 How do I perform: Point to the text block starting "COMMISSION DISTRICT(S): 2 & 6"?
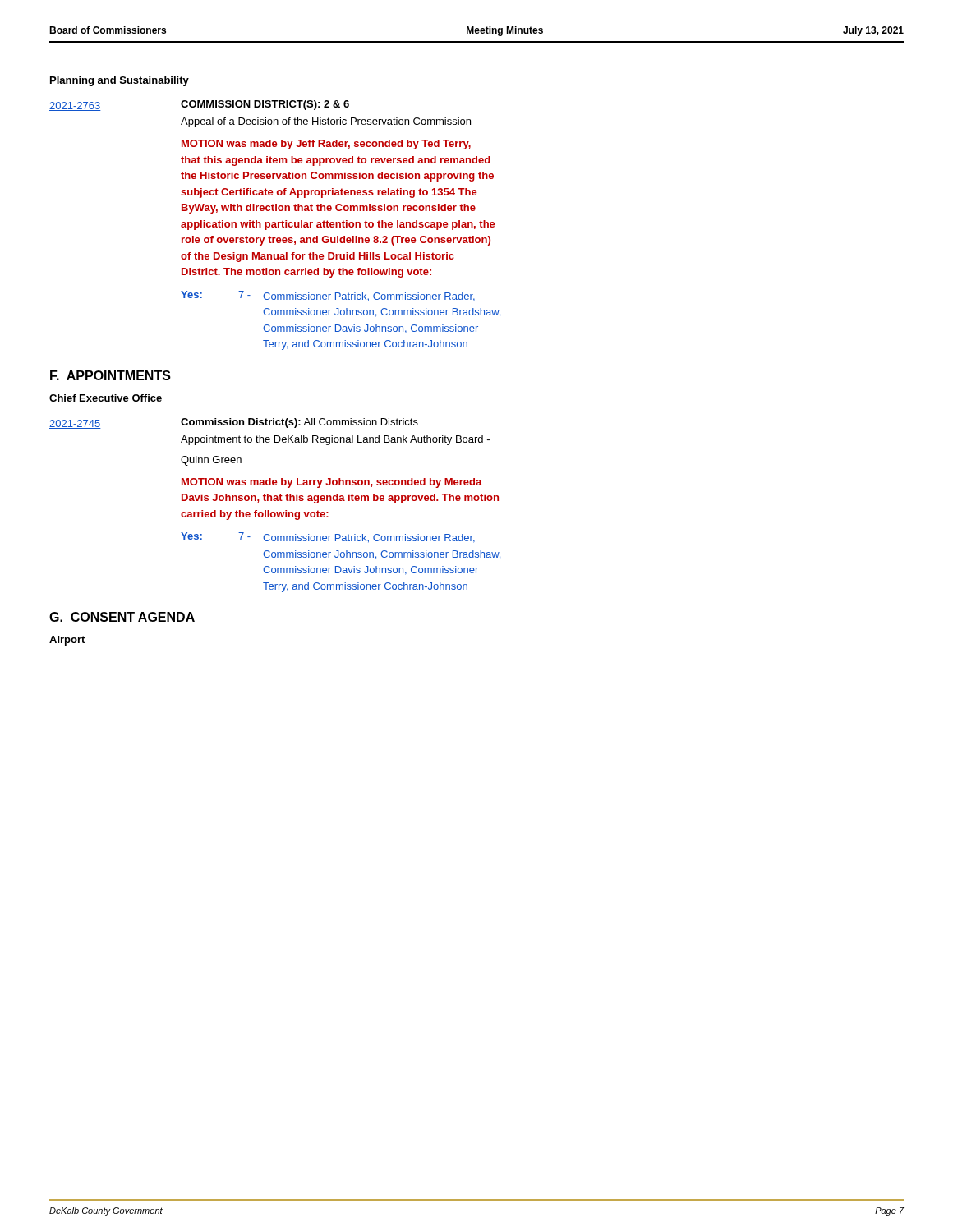265,104
